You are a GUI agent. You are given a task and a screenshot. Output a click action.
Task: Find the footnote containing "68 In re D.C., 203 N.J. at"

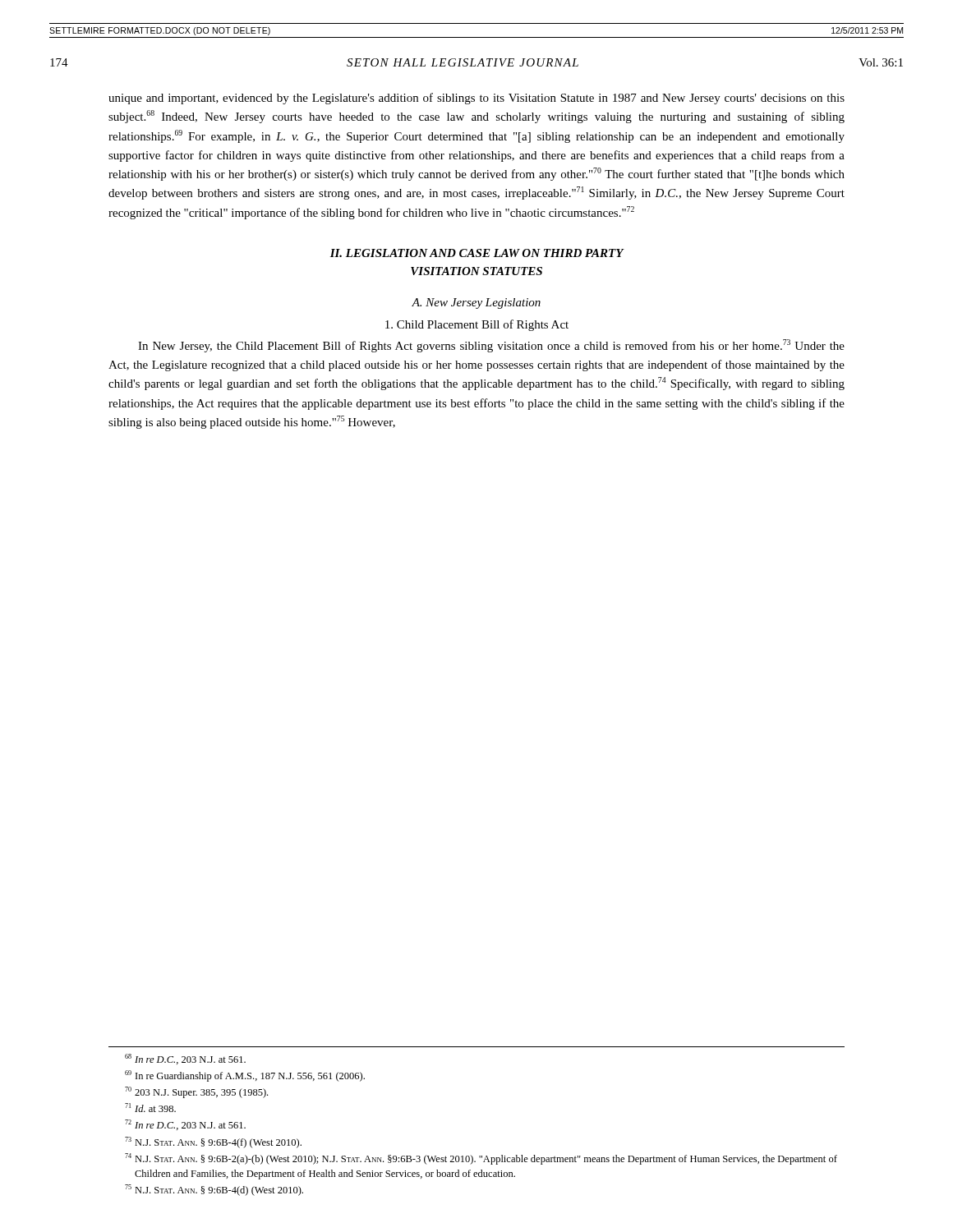185,1059
